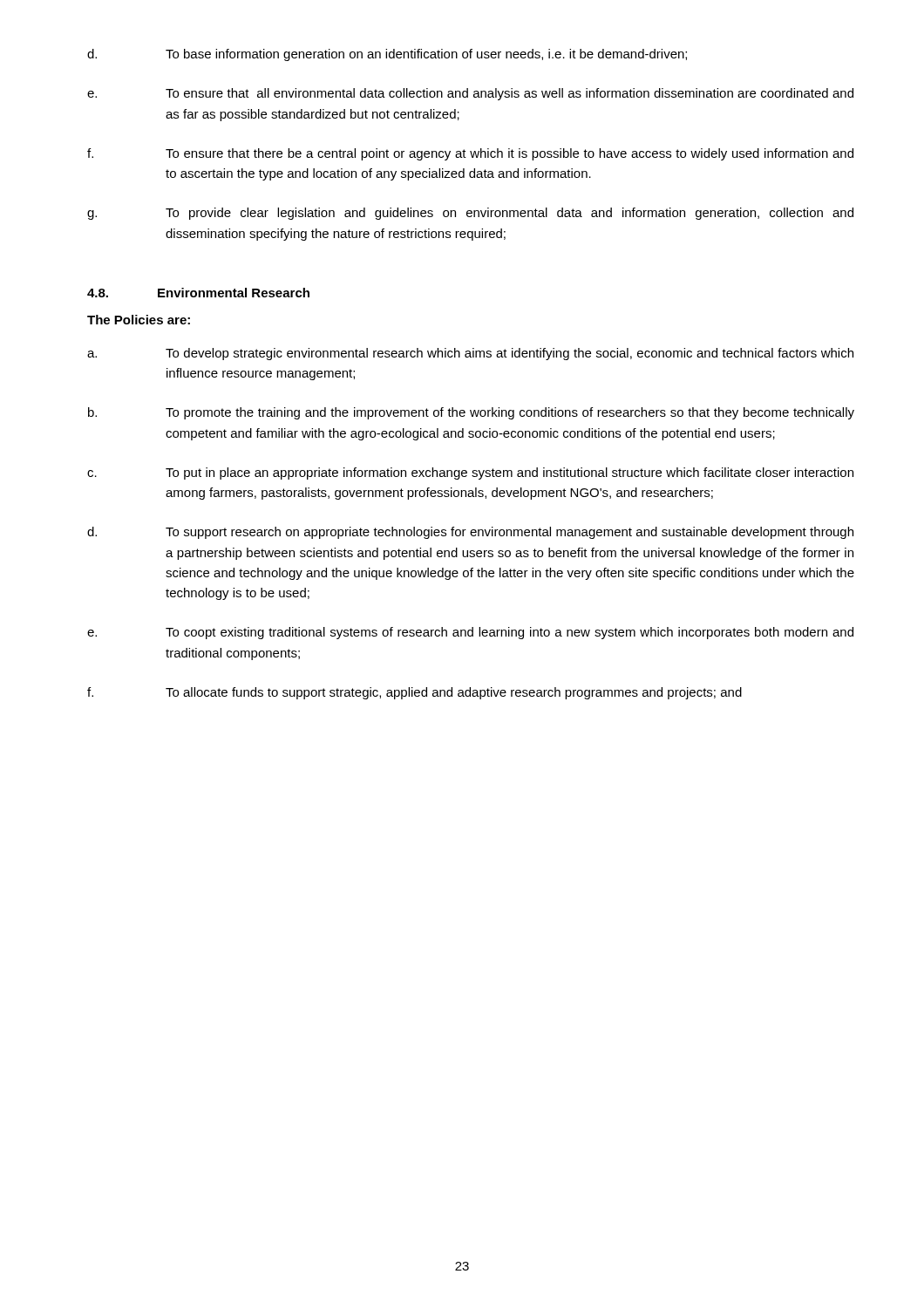Where is the passage that starts "d. To base"?

[471, 54]
